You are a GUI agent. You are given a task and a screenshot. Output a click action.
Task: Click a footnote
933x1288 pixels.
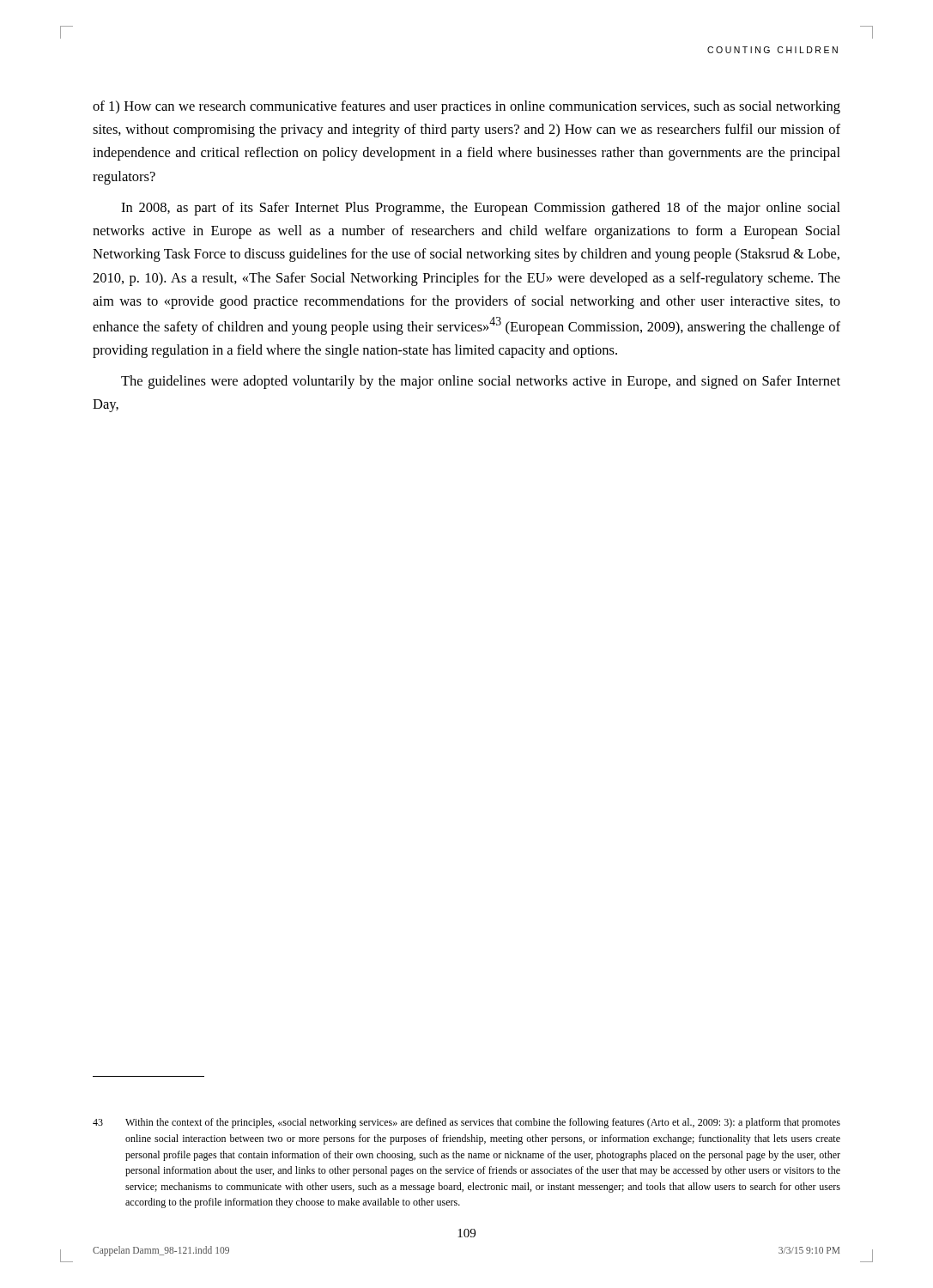coord(466,1163)
